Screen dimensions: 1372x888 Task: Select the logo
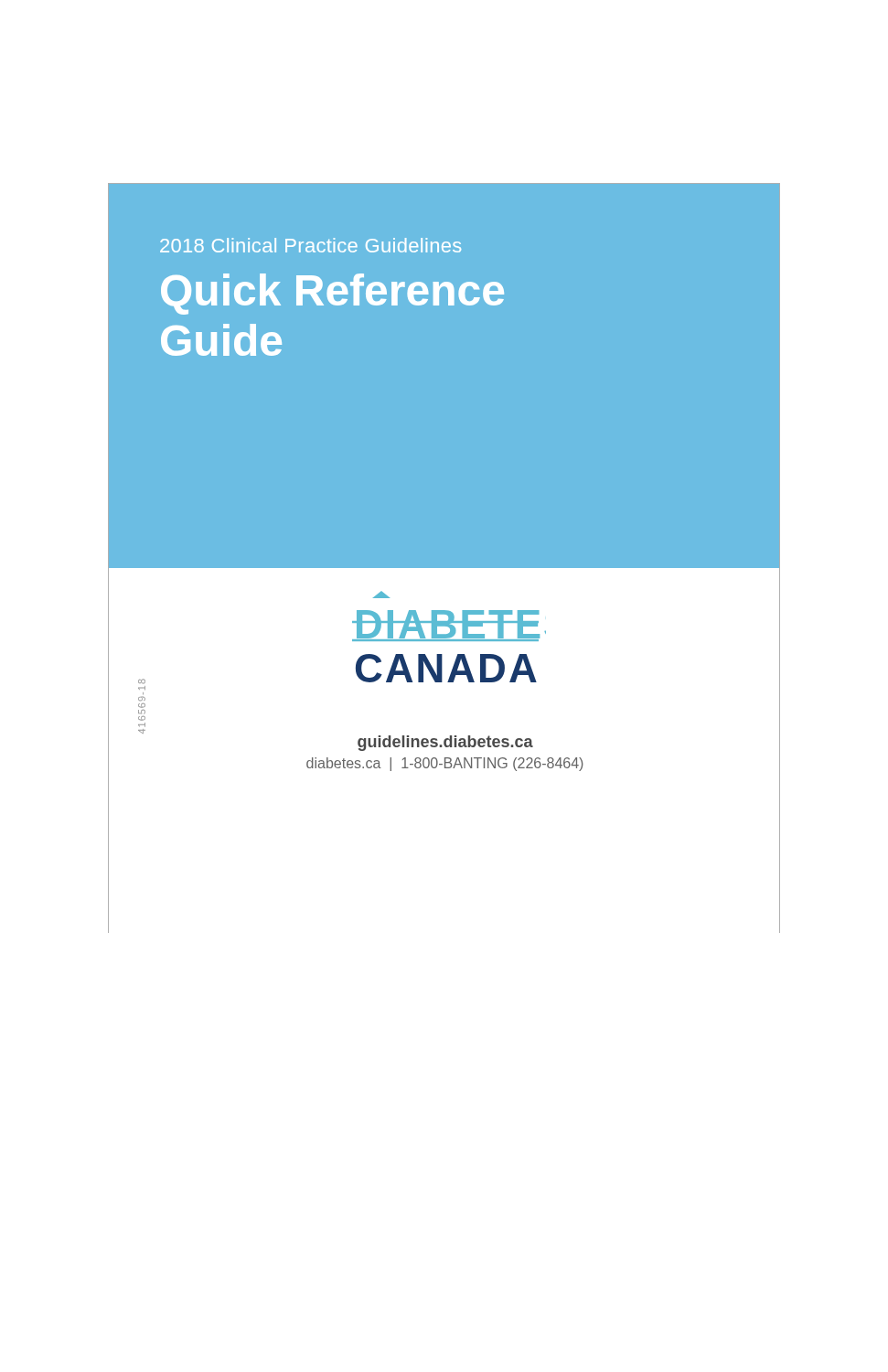point(445,641)
